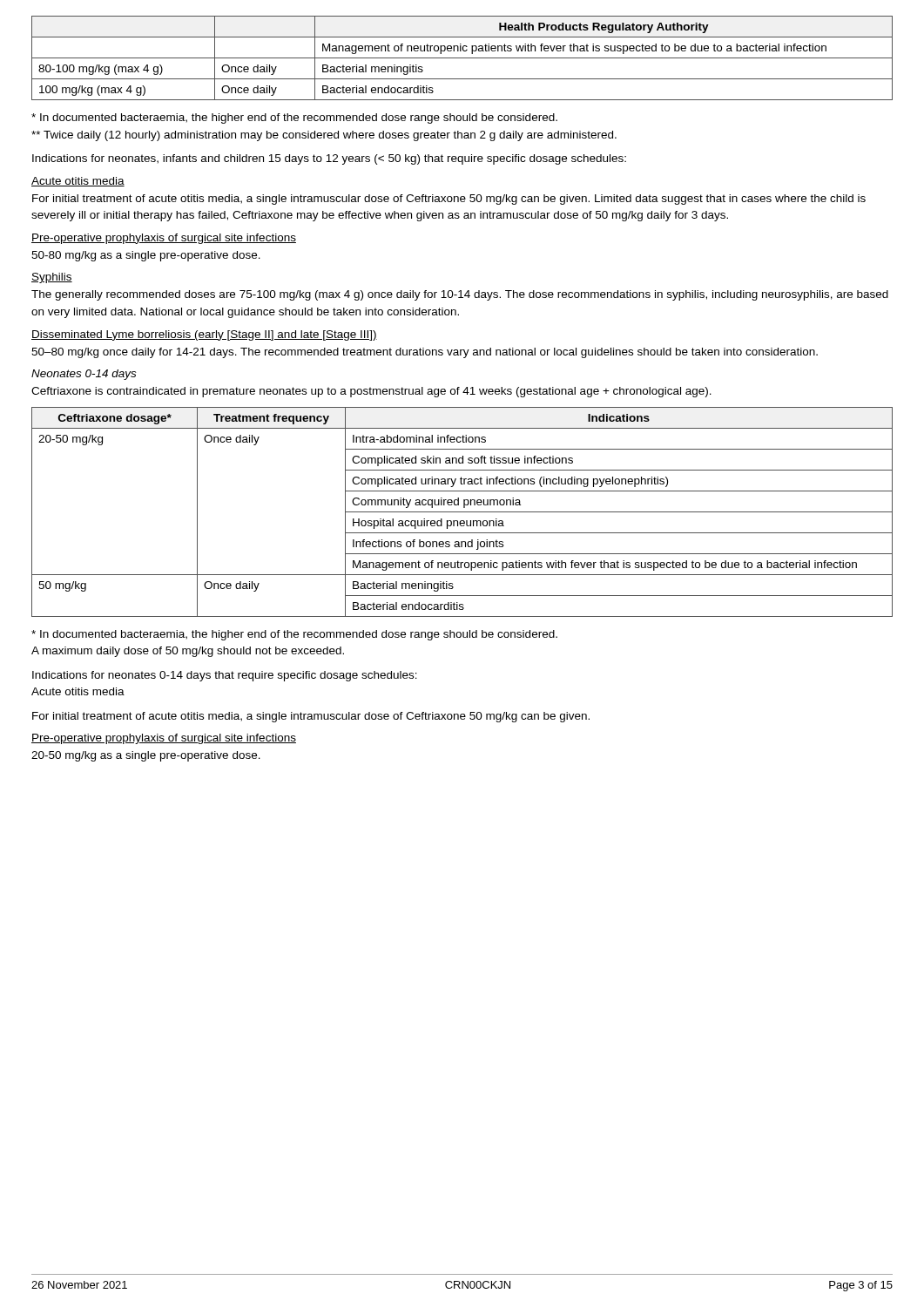
Task: Locate the block of text that opens with "Indications for neonates 0-14 days that require"
Action: (224, 683)
